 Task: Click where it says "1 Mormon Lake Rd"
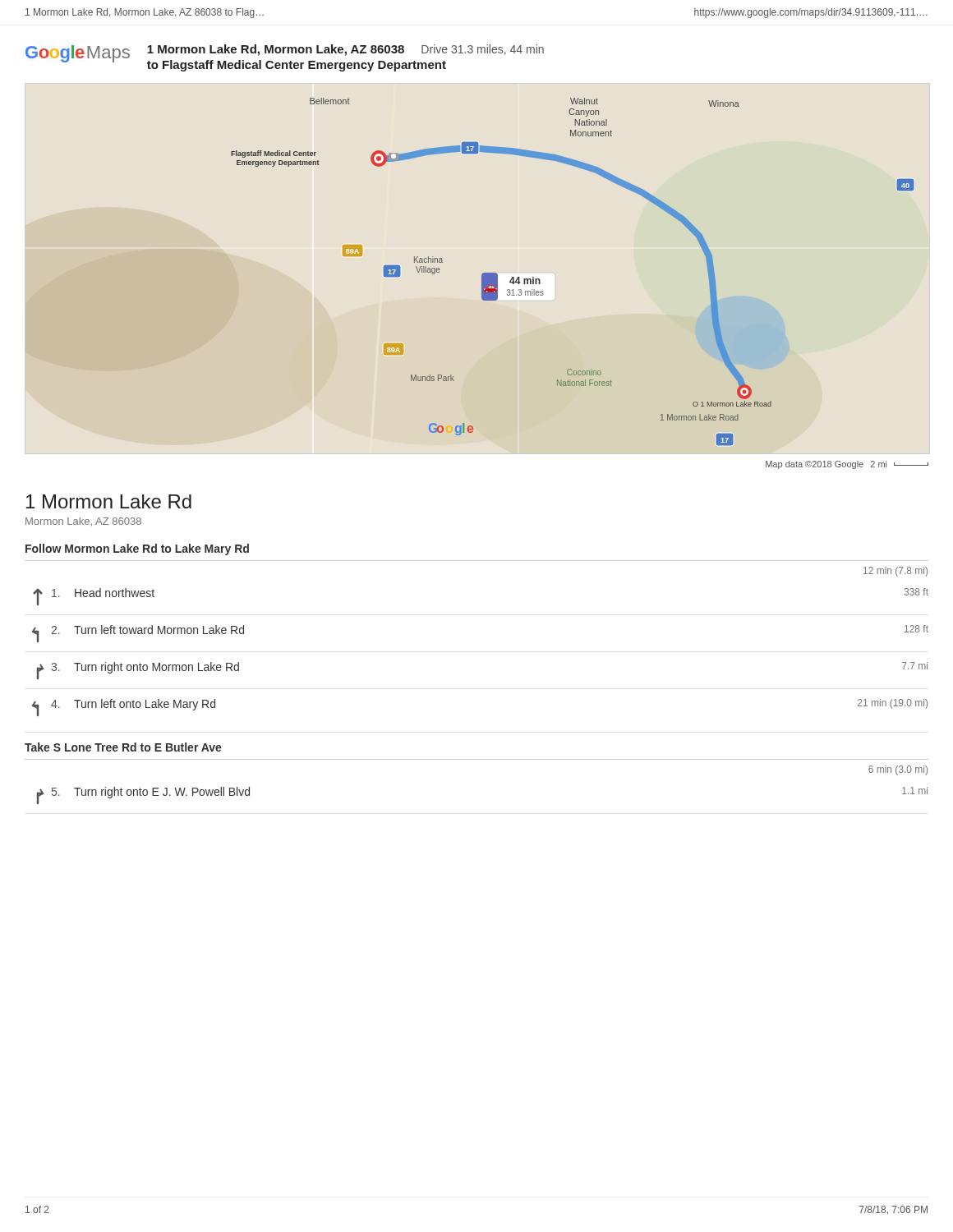[x=108, y=501]
